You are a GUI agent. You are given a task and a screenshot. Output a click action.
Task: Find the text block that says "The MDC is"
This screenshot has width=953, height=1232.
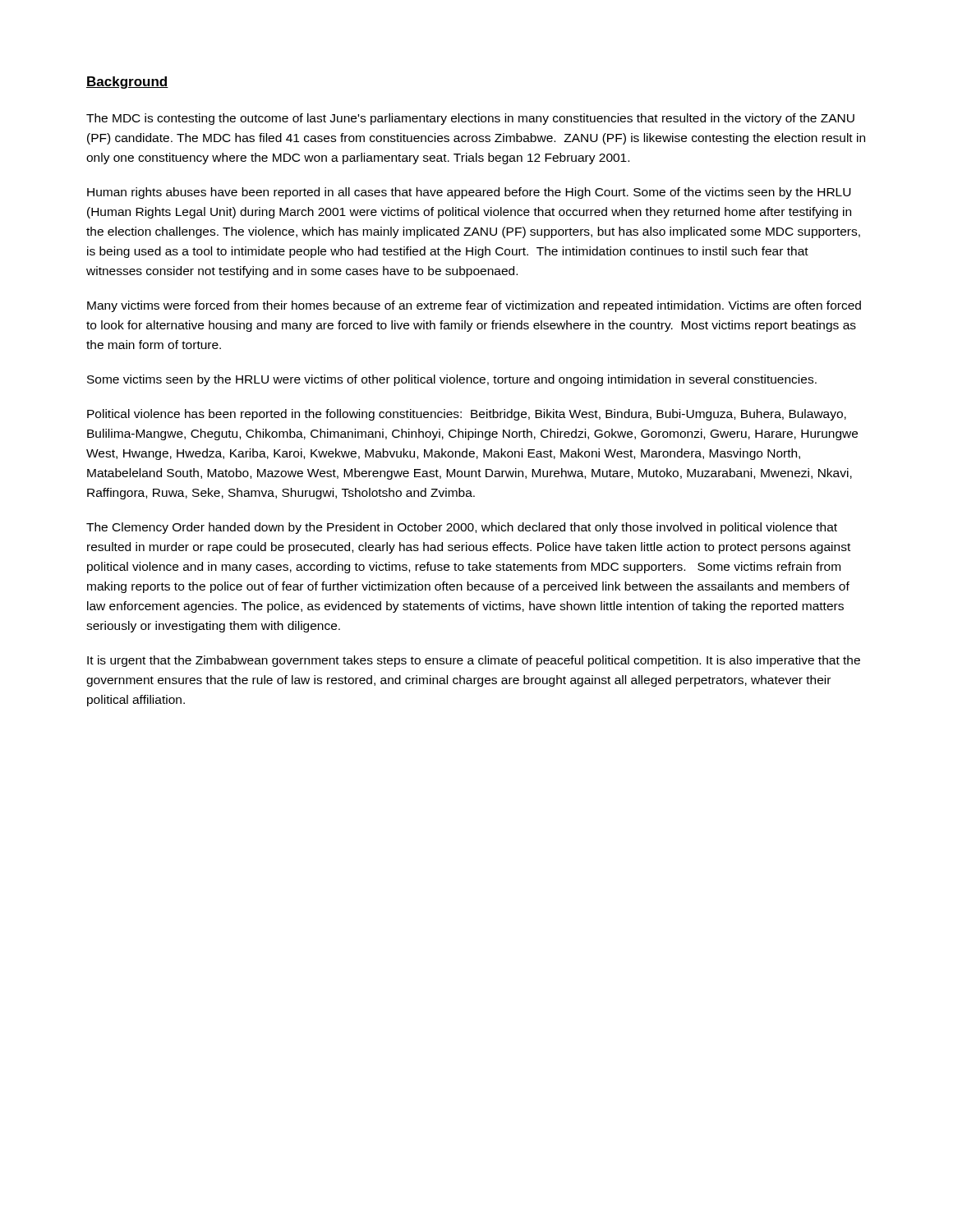(476, 138)
